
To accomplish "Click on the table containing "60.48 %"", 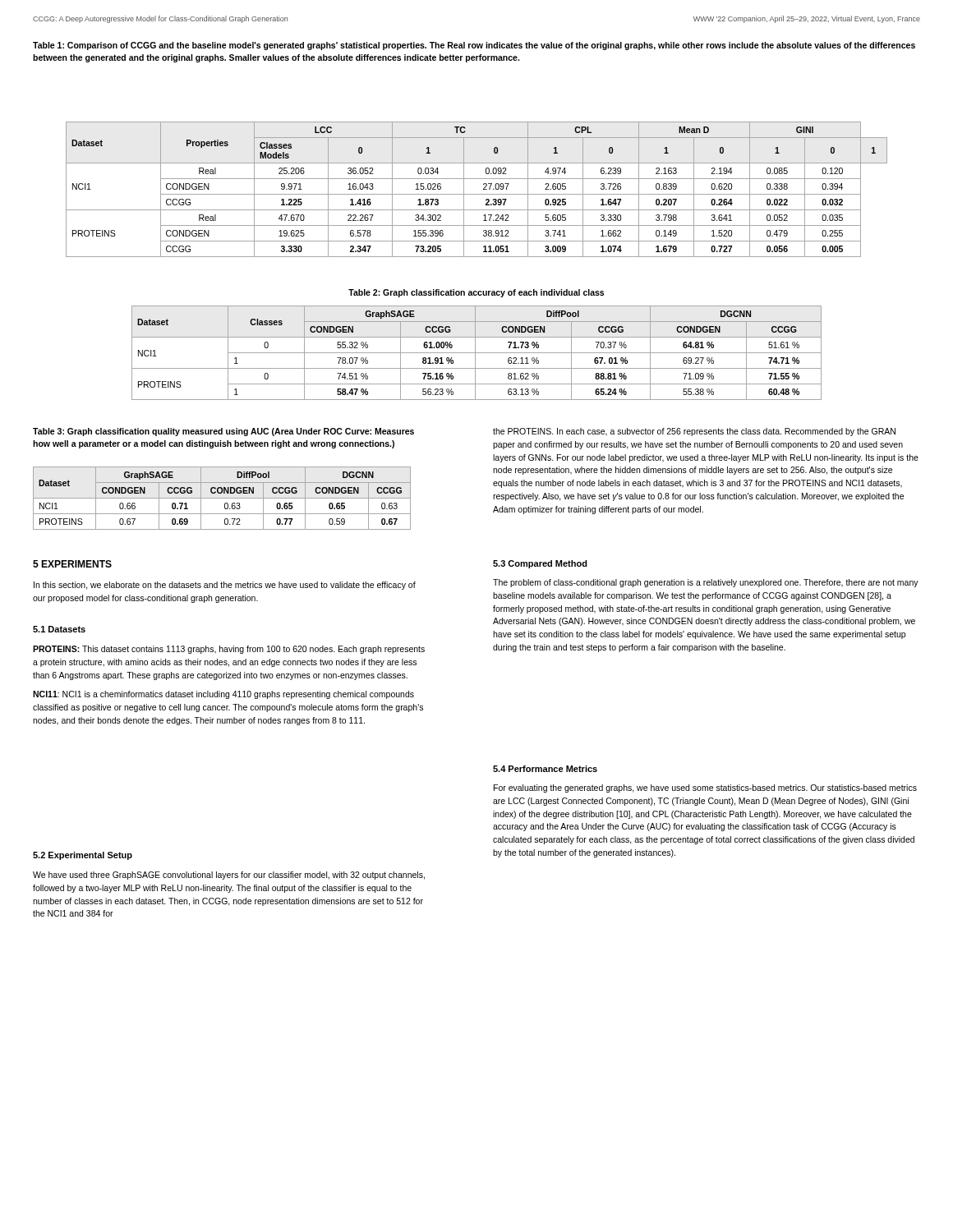I will 476,353.
